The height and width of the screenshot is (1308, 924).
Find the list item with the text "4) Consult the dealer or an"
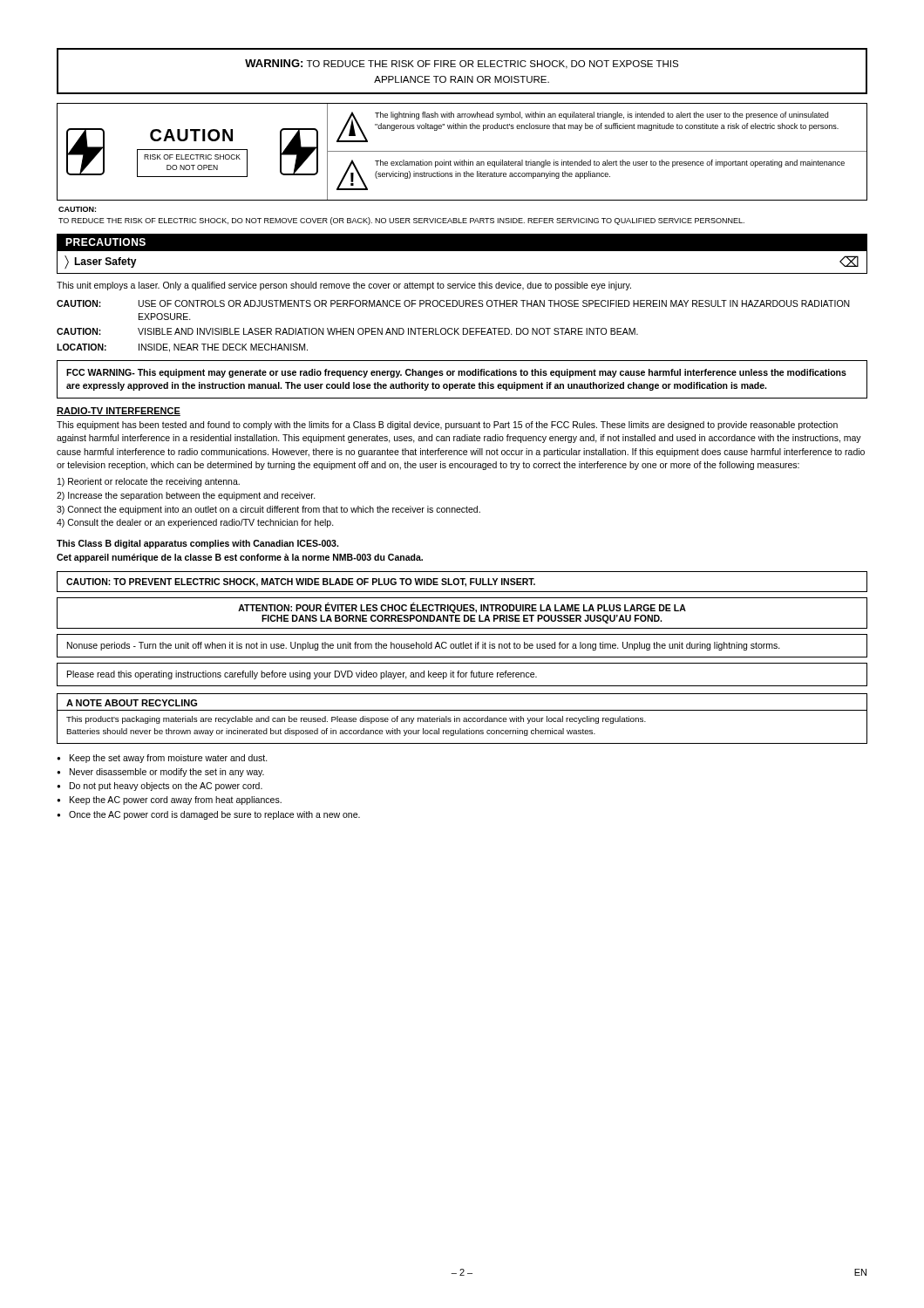coord(195,523)
